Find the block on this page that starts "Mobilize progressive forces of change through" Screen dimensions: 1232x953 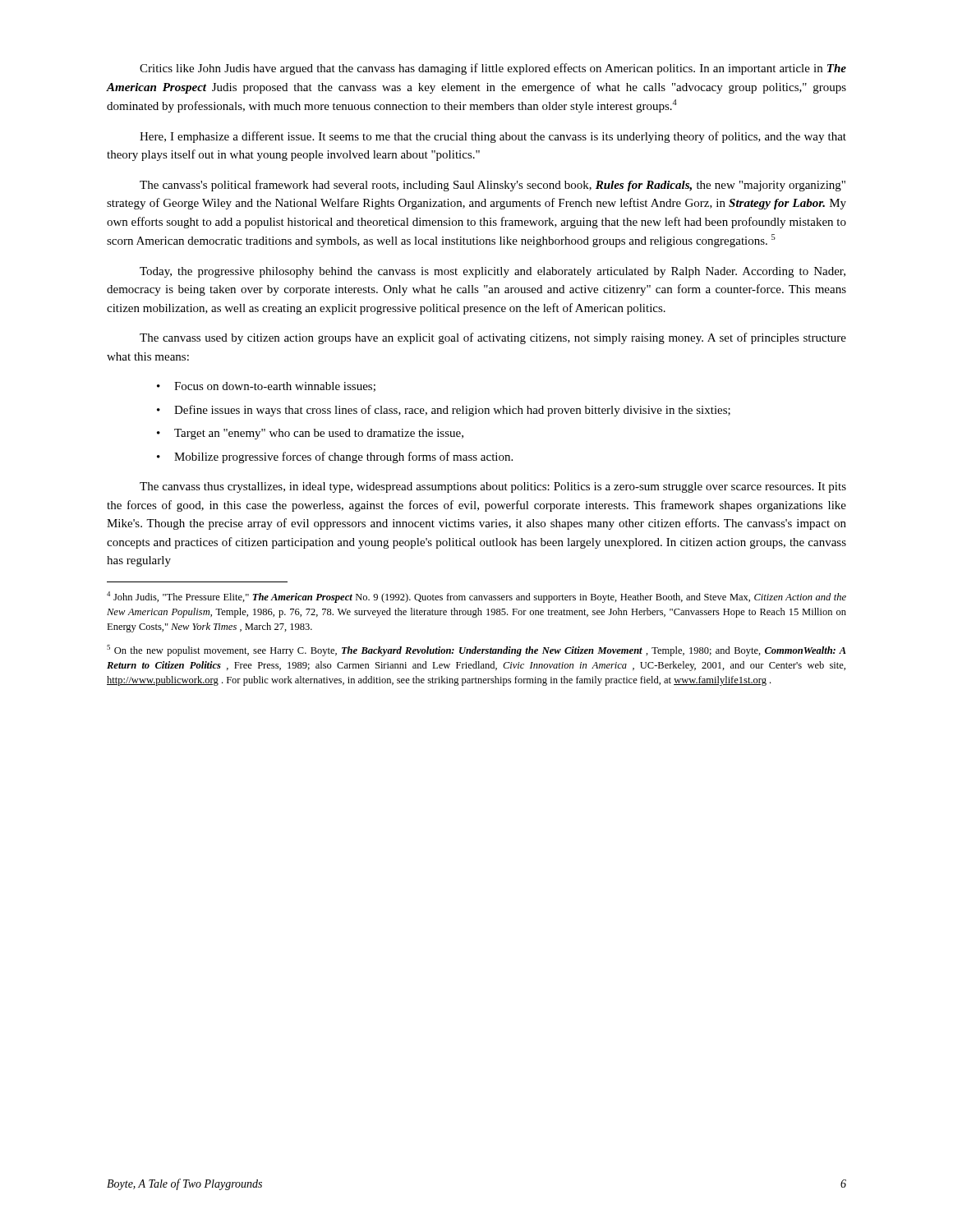click(x=344, y=456)
